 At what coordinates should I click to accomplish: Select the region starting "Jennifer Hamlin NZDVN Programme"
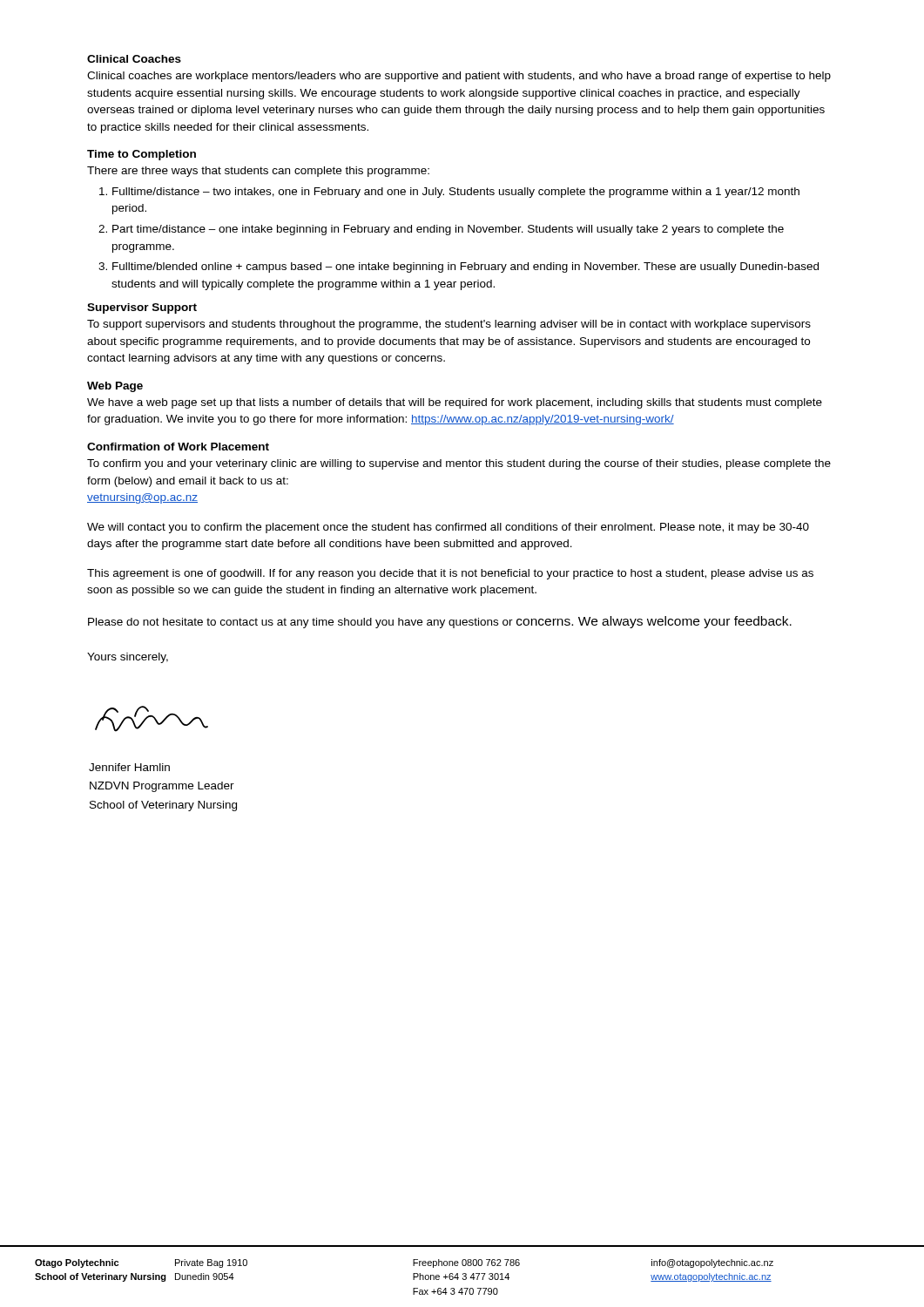click(x=163, y=786)
